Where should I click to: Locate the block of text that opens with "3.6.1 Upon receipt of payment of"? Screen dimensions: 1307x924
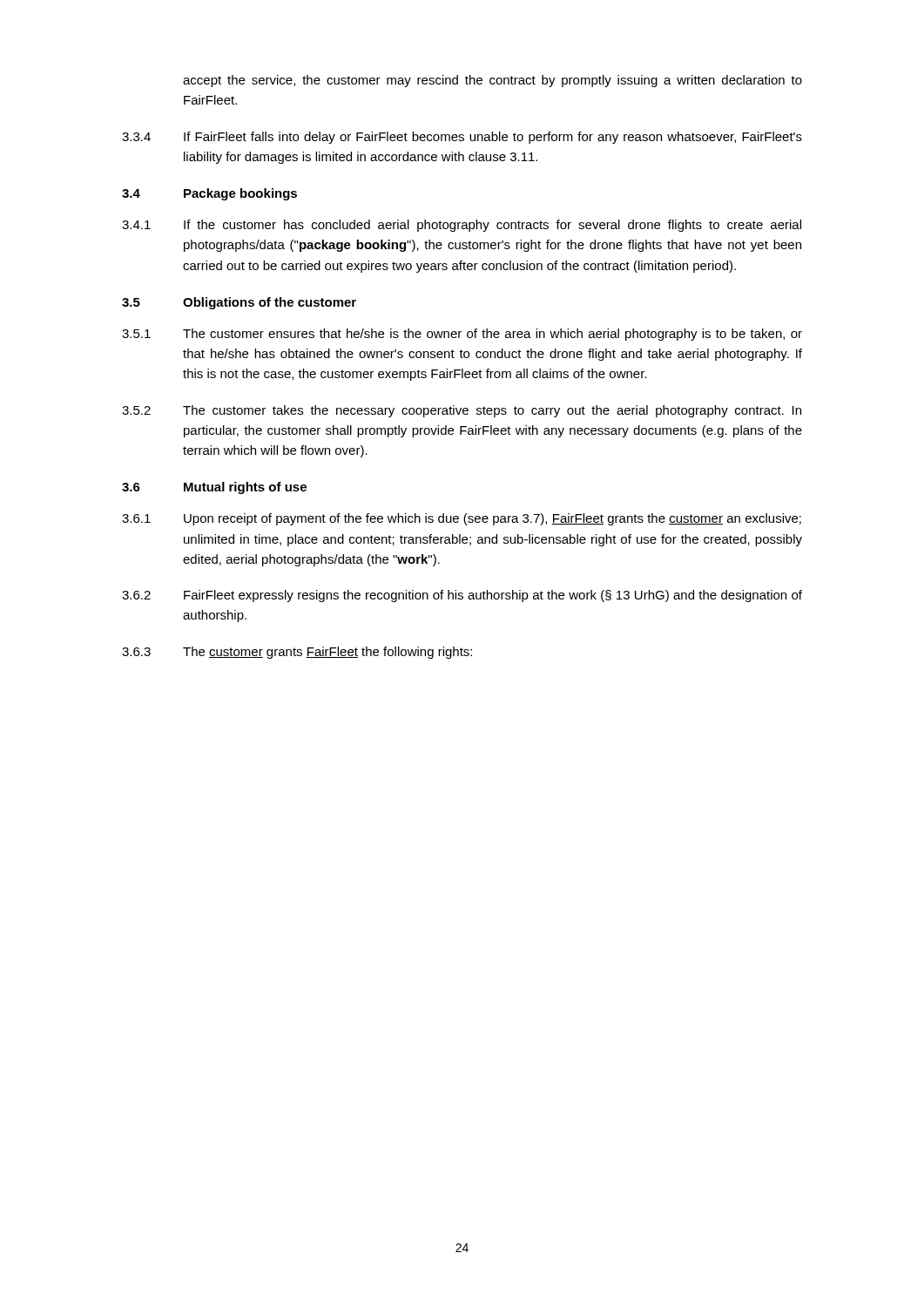[462, 539]
